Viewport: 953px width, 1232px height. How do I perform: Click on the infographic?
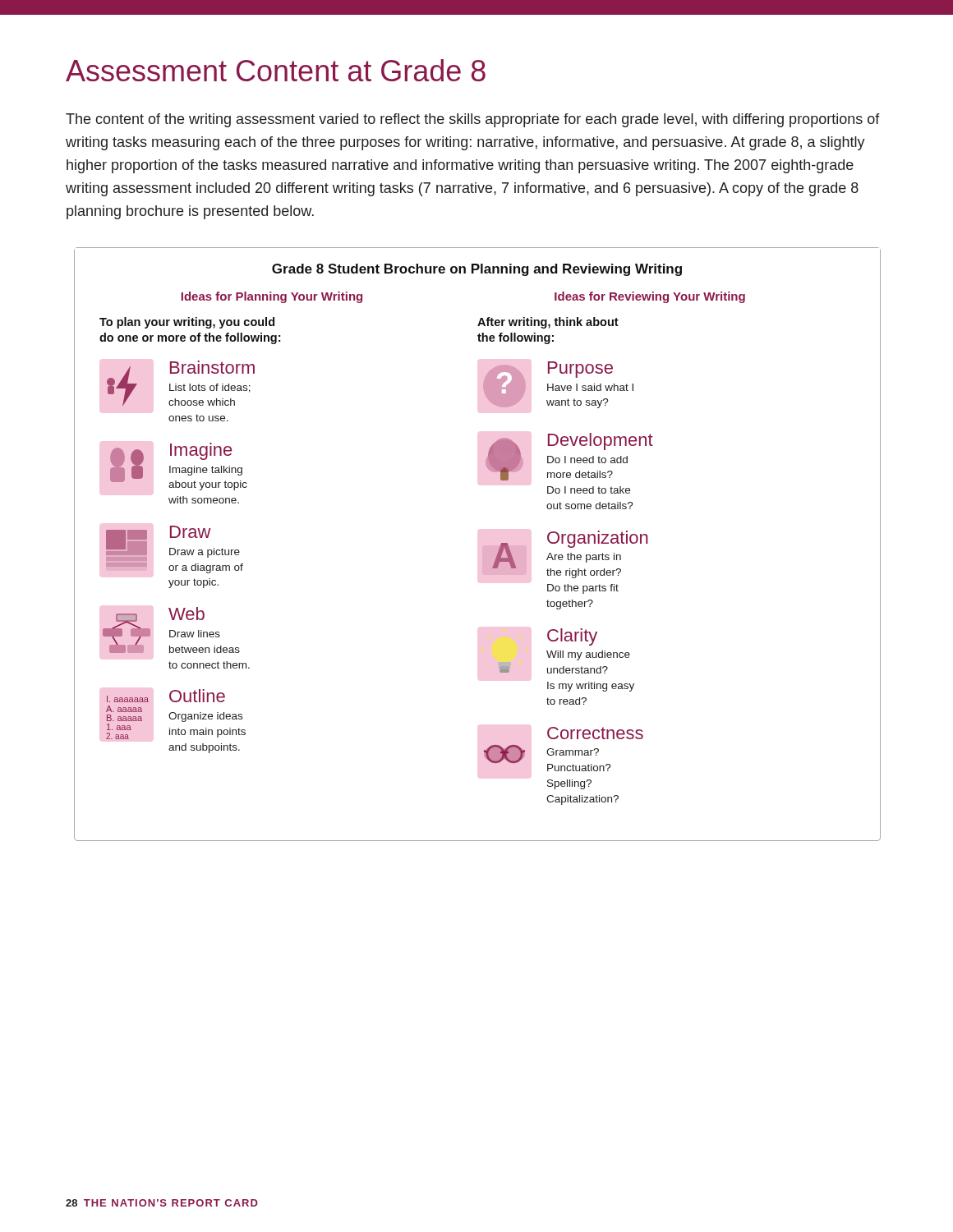click(476, 544)
